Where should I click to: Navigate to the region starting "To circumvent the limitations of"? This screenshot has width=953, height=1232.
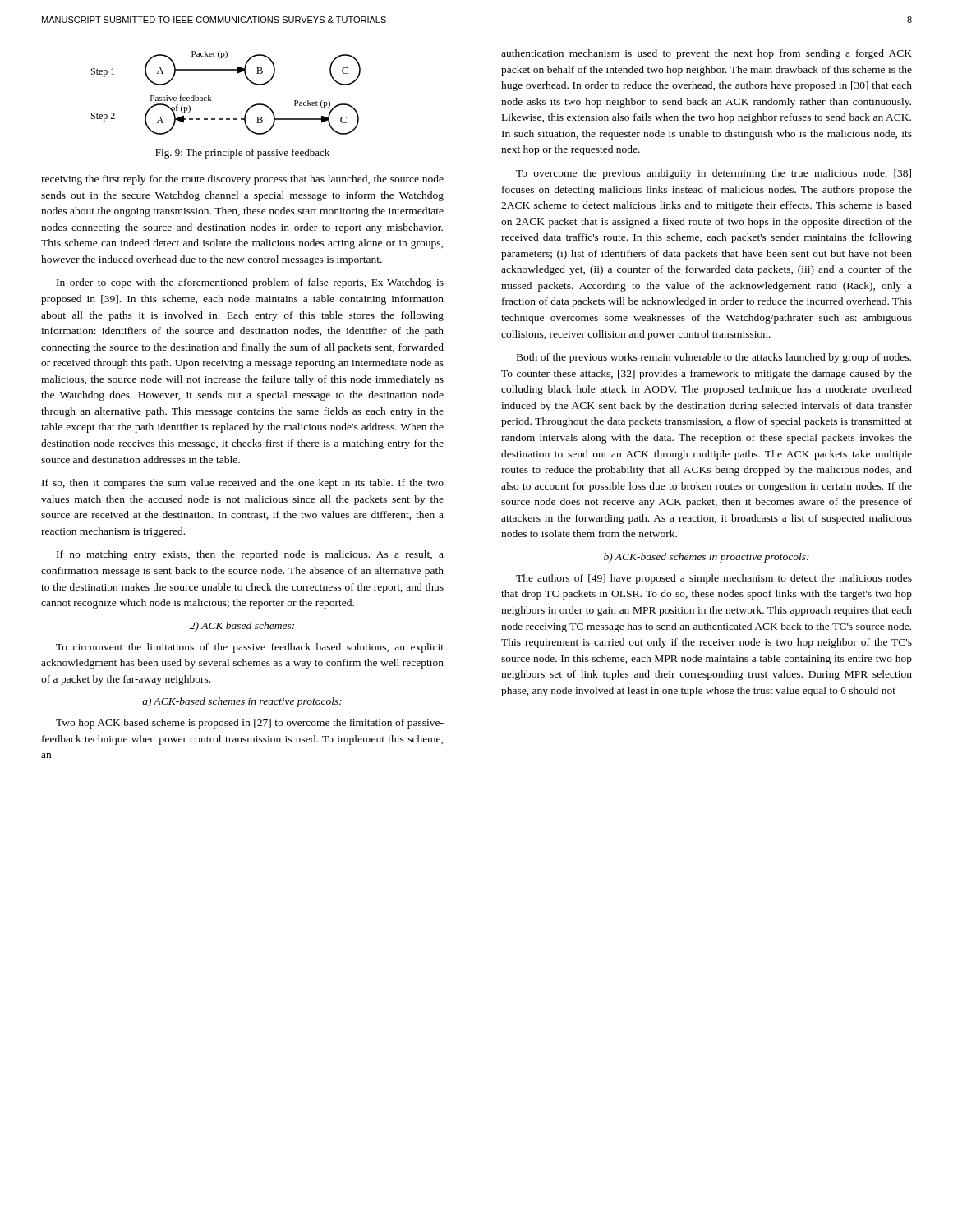(x=242, y=663)
